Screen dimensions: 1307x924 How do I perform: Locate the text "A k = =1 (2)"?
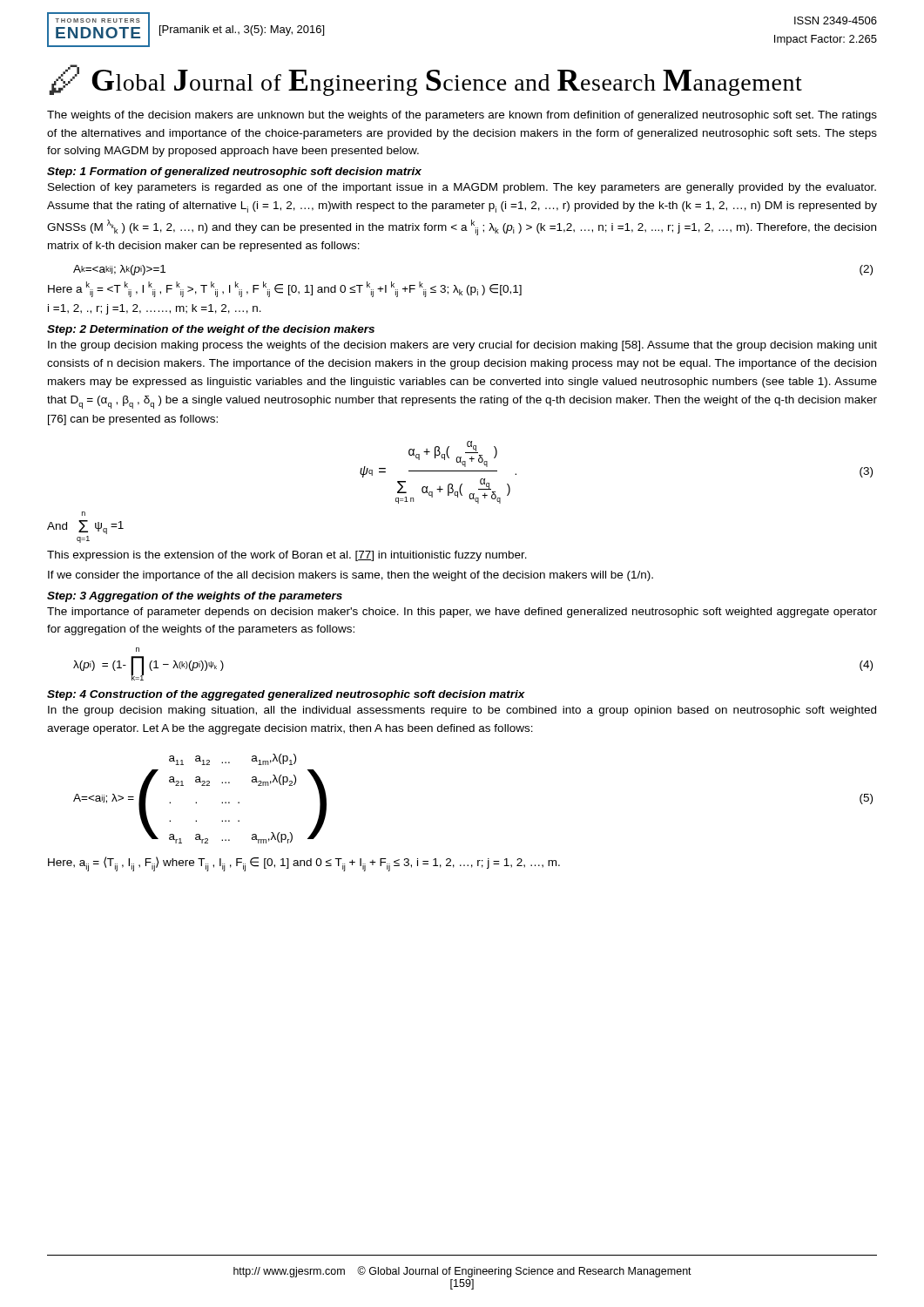pyautogui.click(x=122, y=270)
